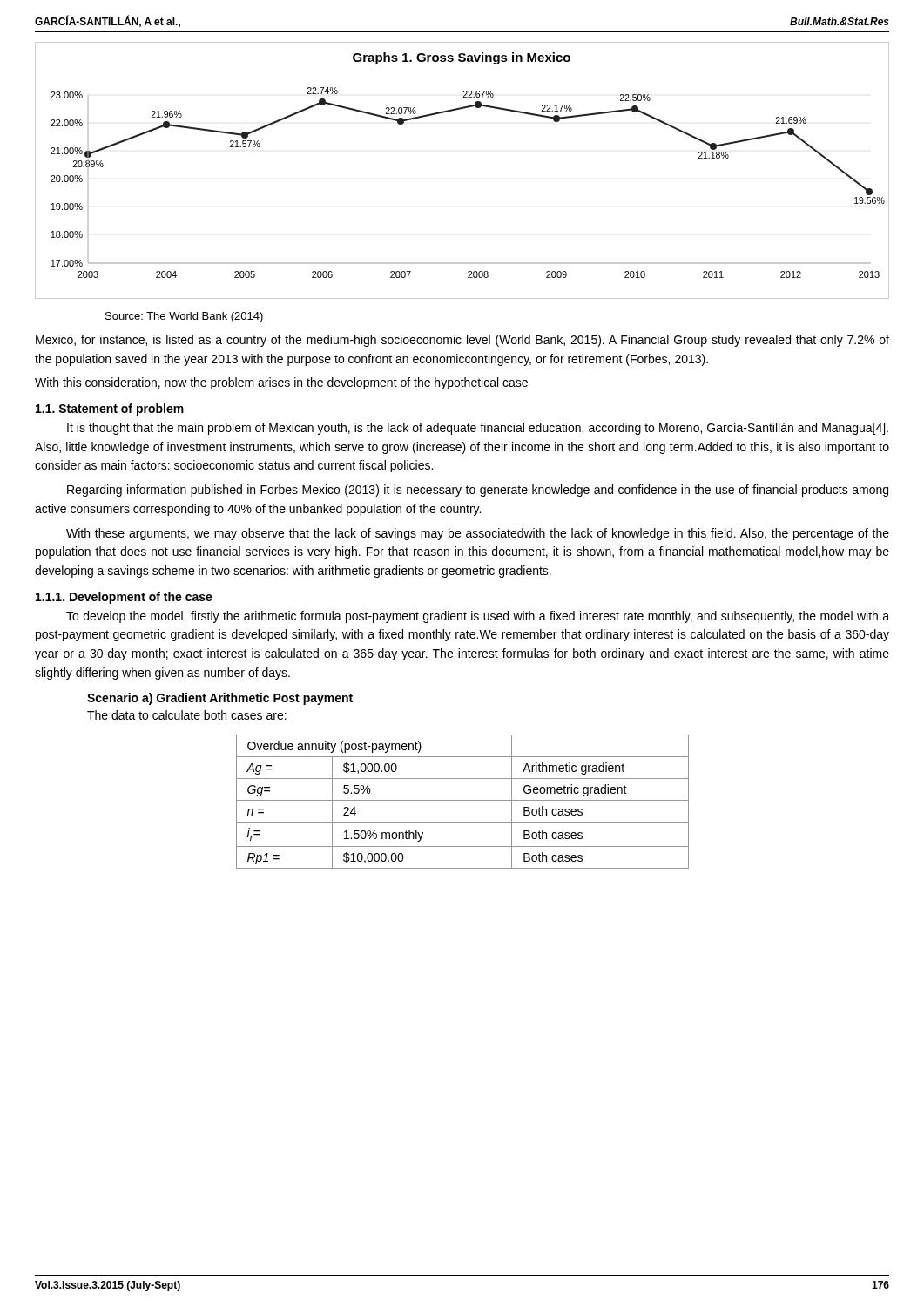Select the caption

[x=184, y=316]
